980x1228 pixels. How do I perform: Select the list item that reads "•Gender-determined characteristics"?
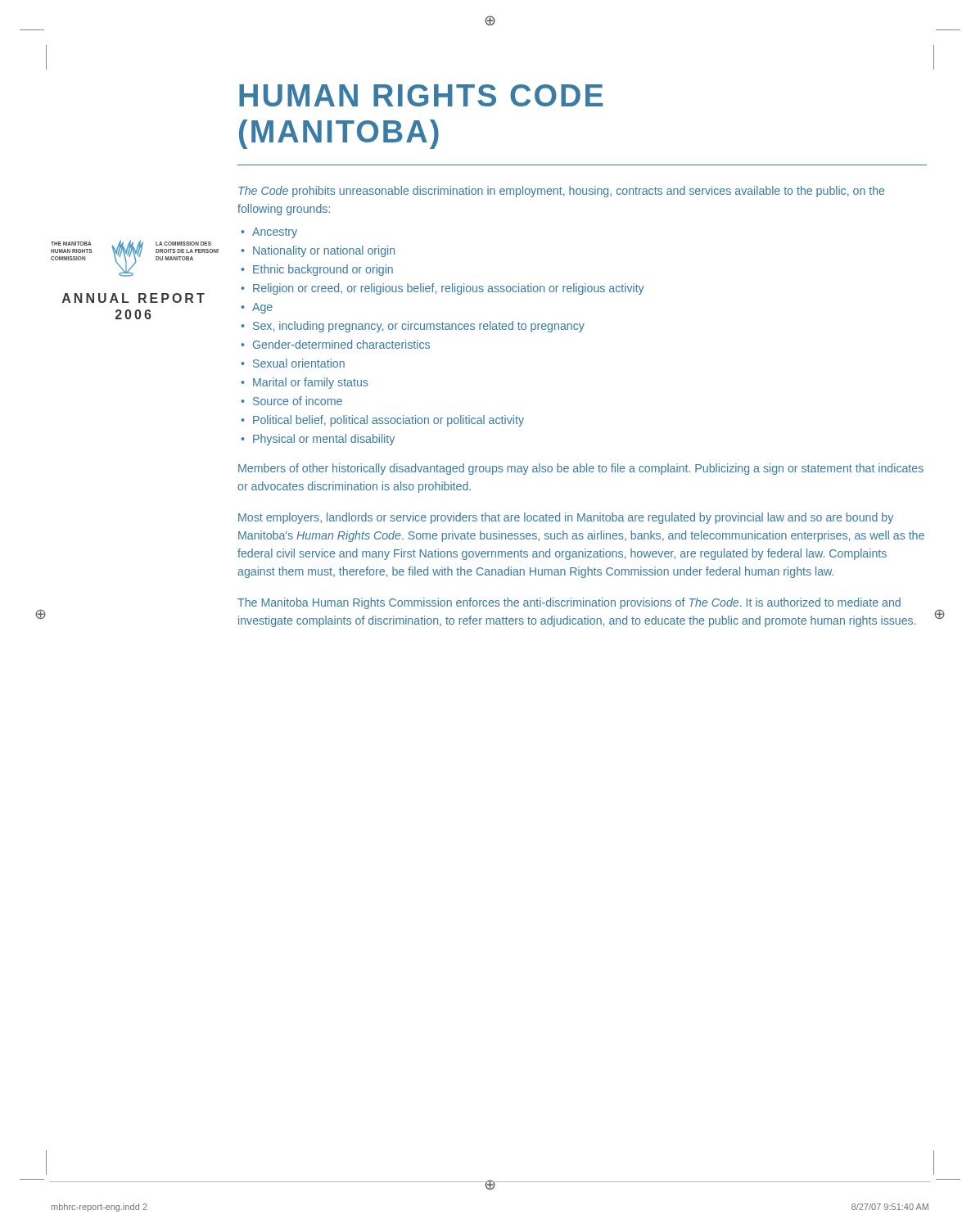click(336, 345)
